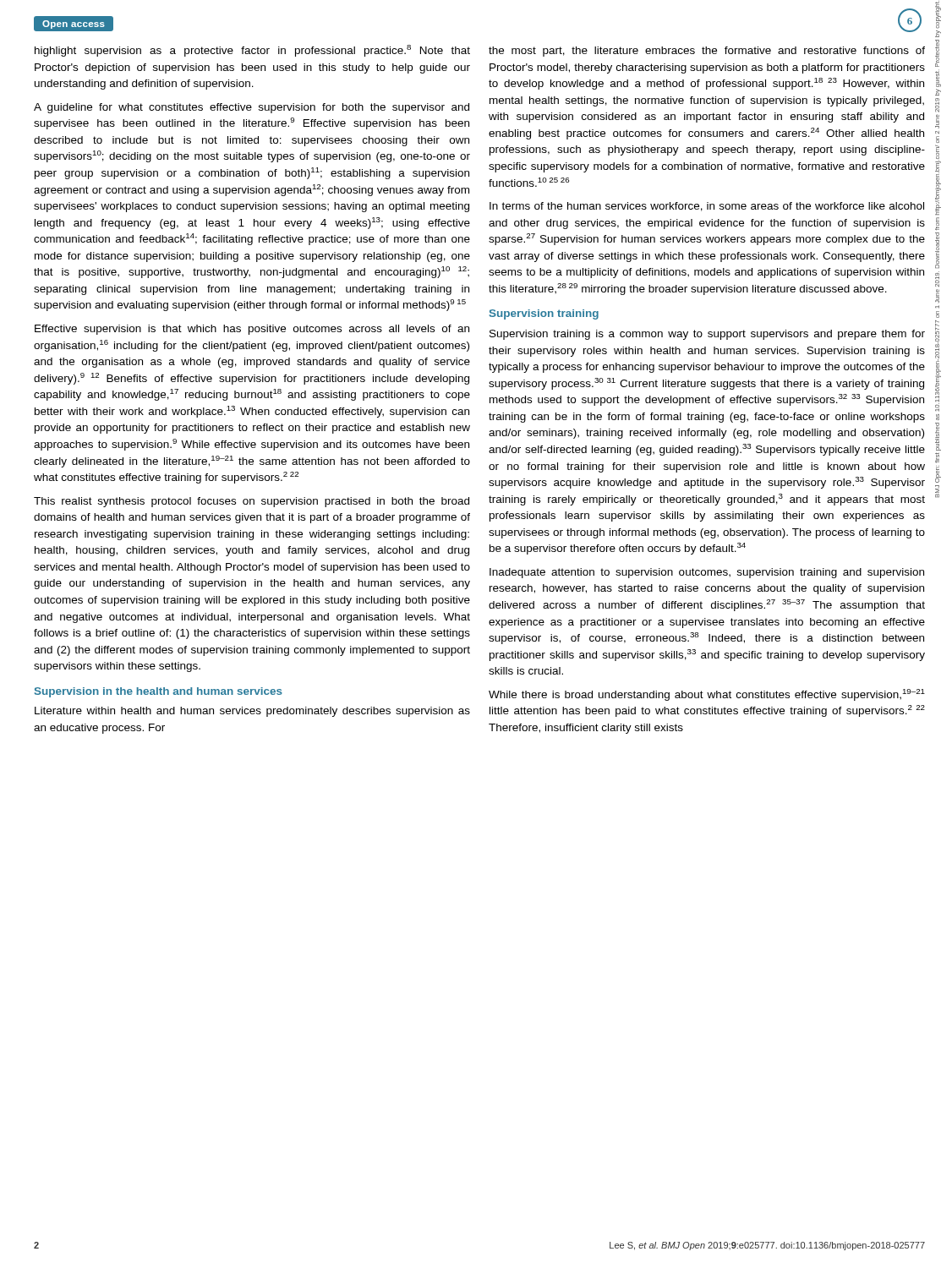This screenshot has width=952, height=1268.
Task: Find the text starting "In terms of the human services"
Action: [707, 247]
